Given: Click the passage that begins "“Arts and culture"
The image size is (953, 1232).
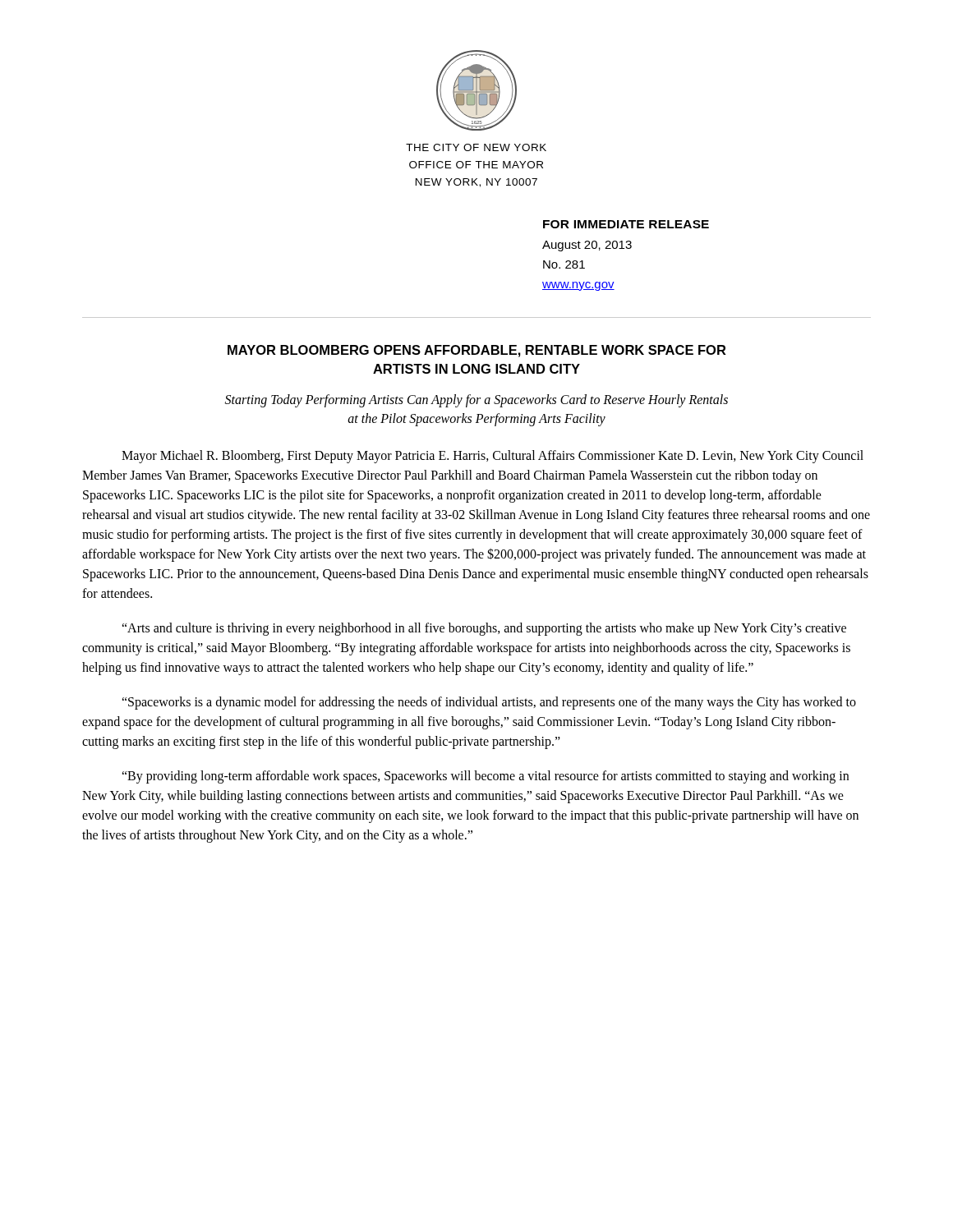Looking at the screenshot, I should coord(466,648).
